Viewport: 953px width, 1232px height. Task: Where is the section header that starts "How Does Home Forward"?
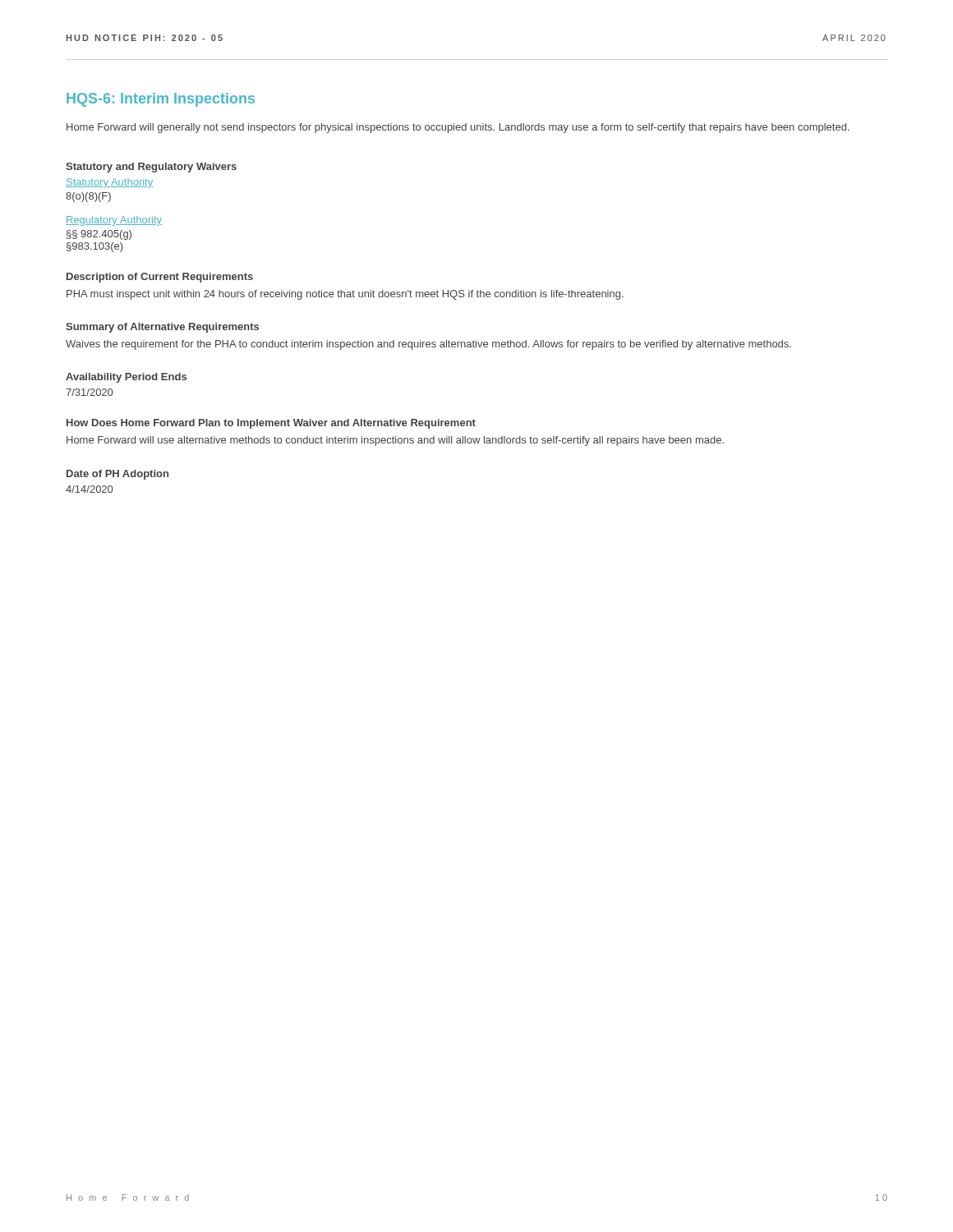tap(271, 423)
